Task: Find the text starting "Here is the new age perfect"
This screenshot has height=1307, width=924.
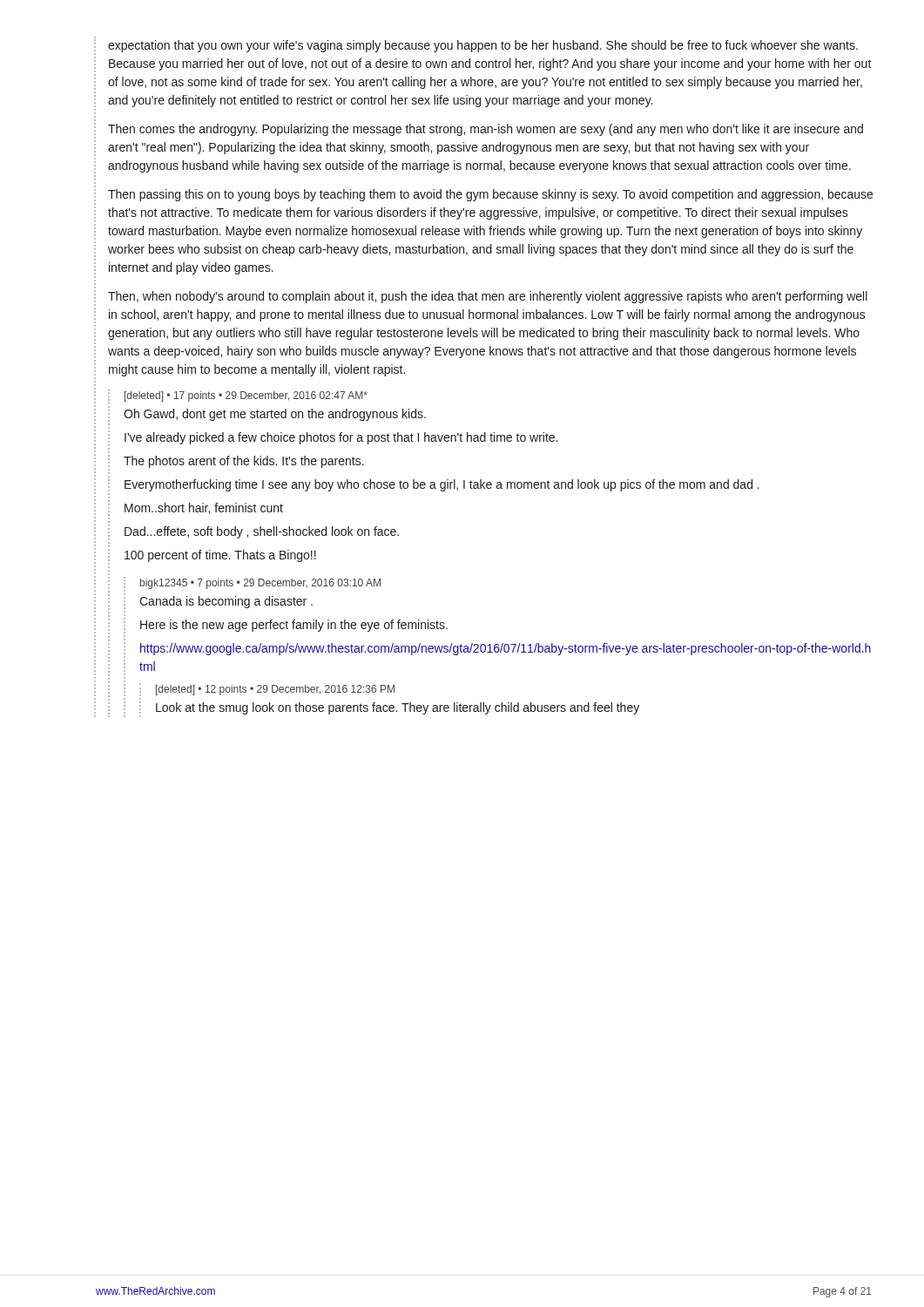Action: (294, 625)
